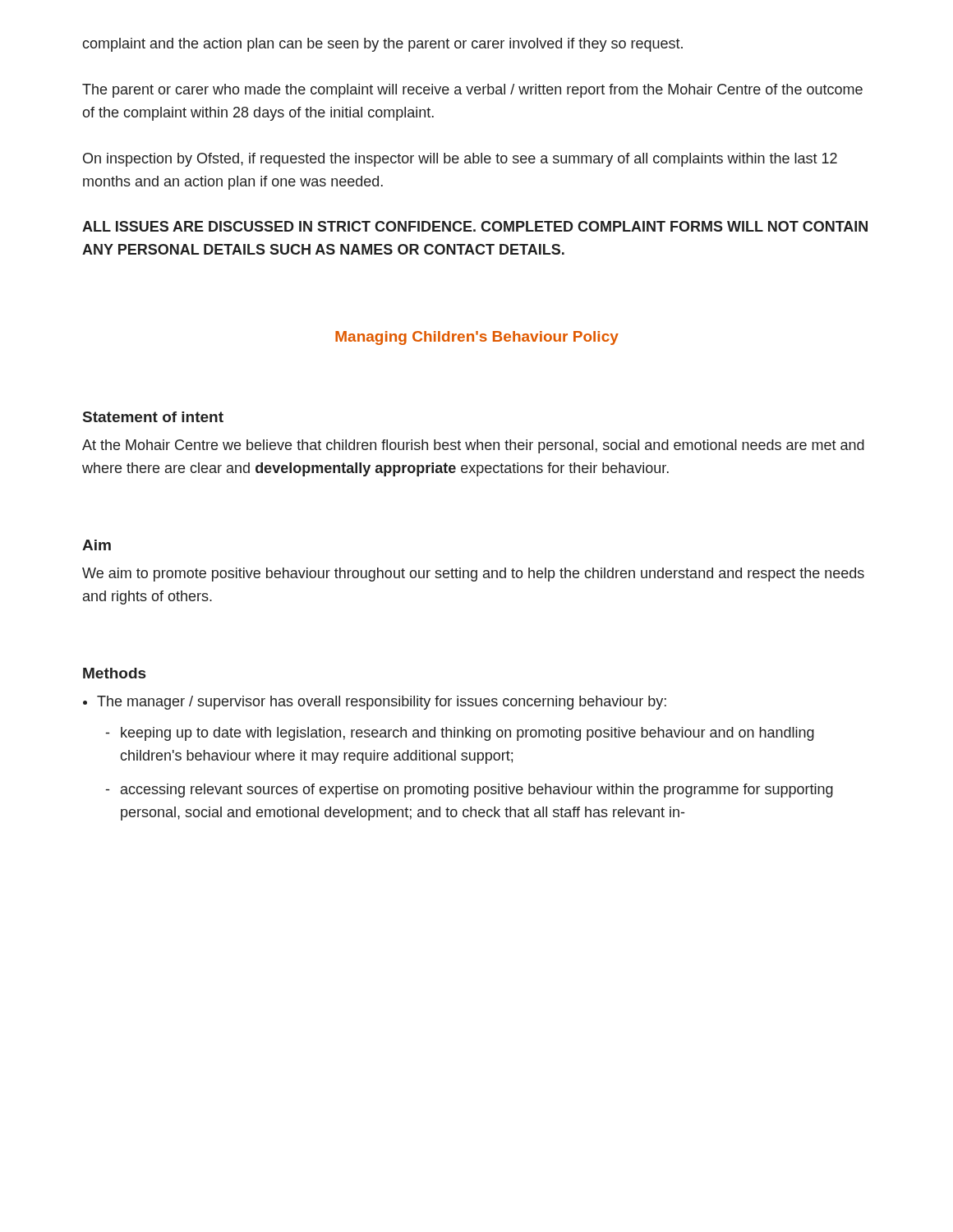This screenshot has width=953, height=1232.
Task: Click on the text block with the text "On inspection by Ofsted,"
Action: click(x=460, y=170)
